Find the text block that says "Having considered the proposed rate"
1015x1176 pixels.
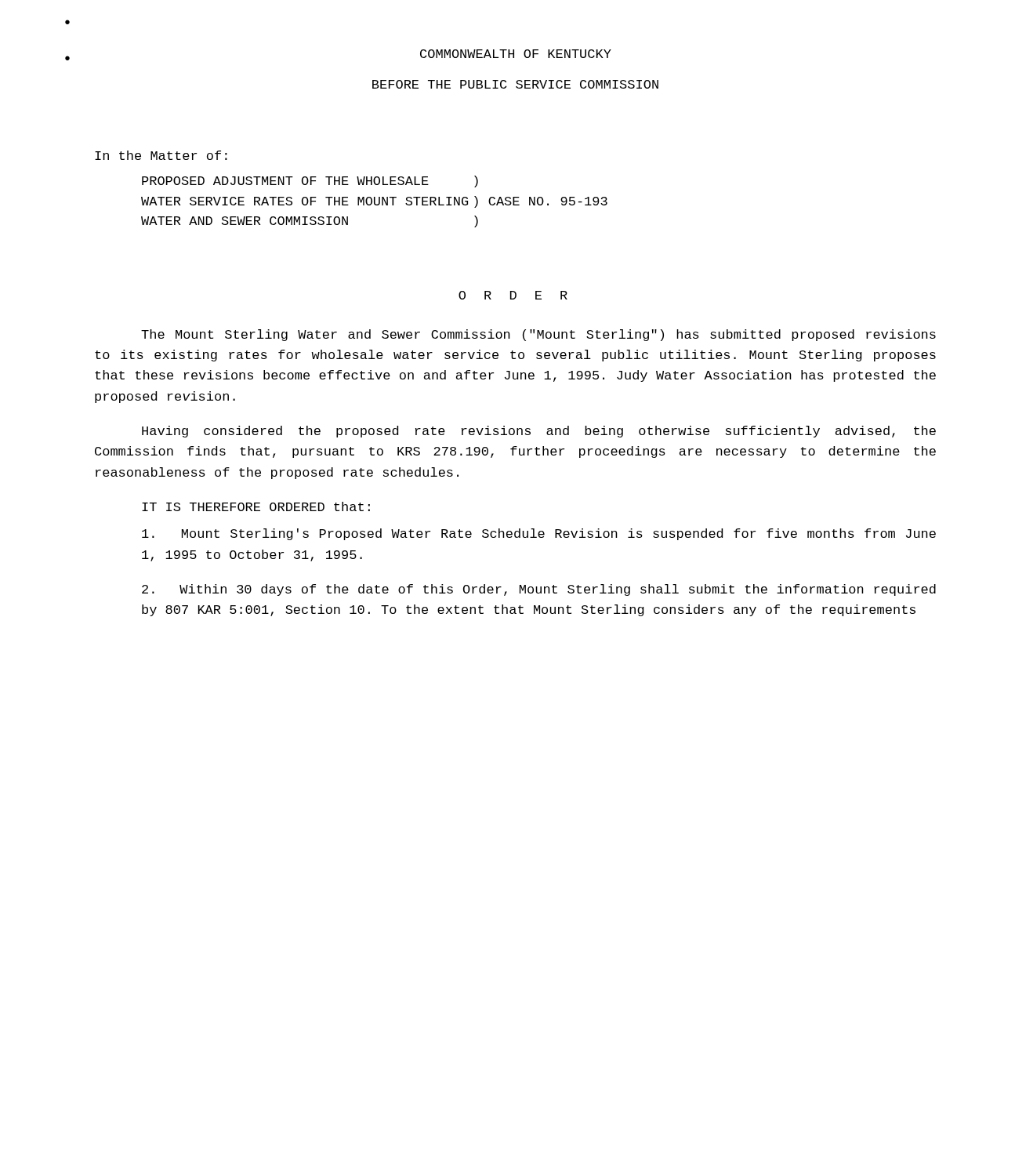coord(515,452)
